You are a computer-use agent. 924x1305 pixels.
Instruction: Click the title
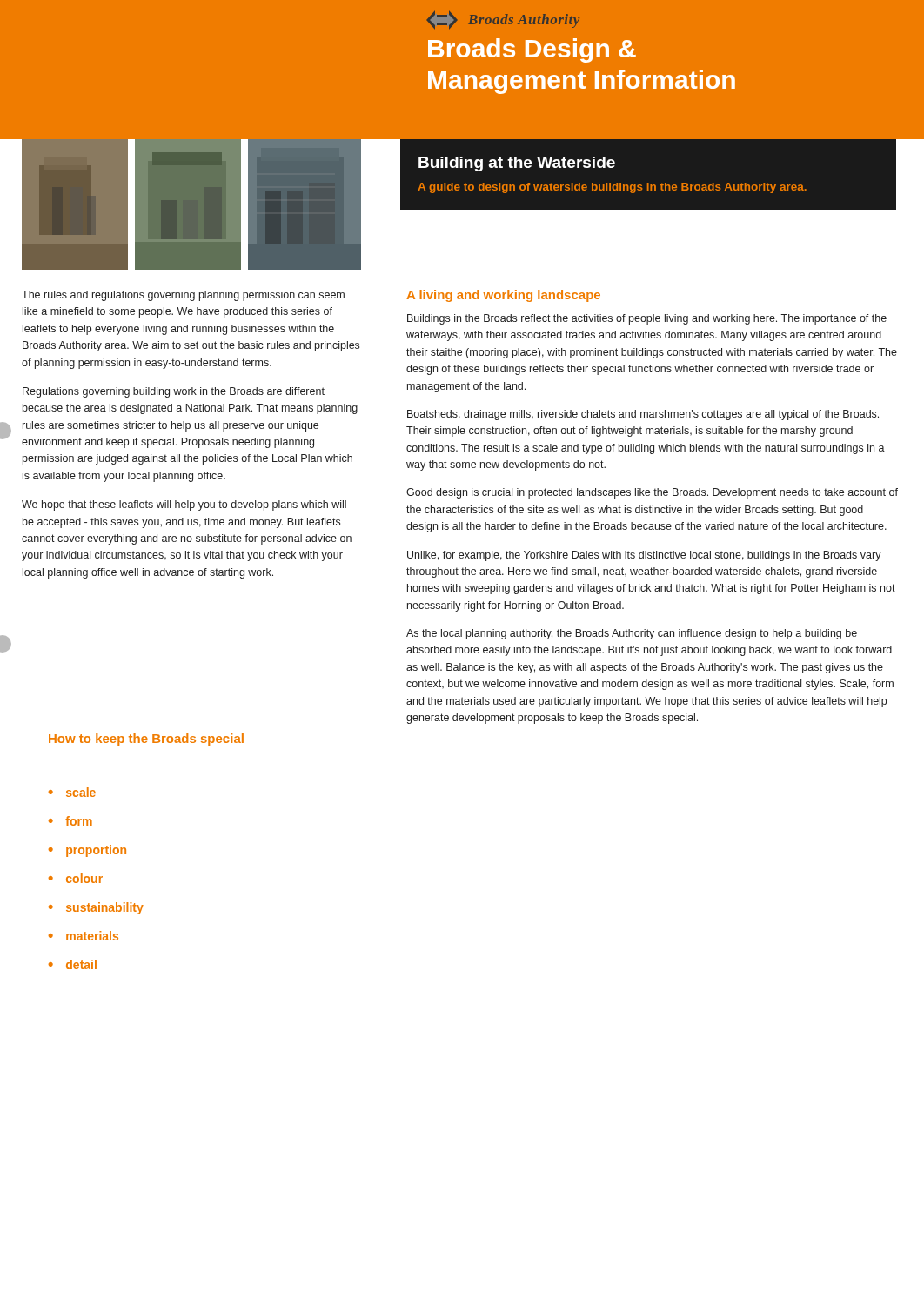click(x=582, y=64)
